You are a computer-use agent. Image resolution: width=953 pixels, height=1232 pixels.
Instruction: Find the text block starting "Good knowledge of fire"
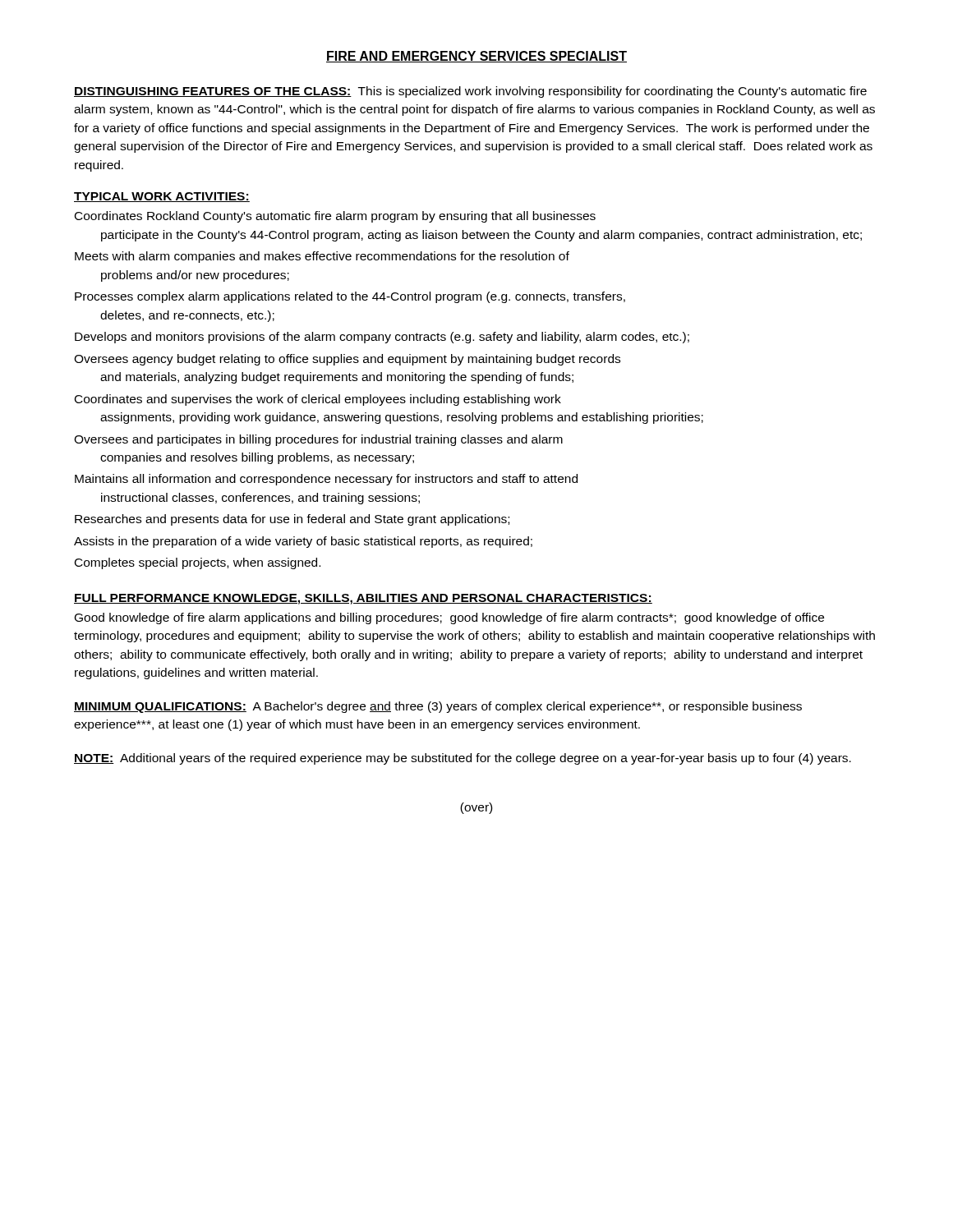pyautogui.click(x=475, y=645)
